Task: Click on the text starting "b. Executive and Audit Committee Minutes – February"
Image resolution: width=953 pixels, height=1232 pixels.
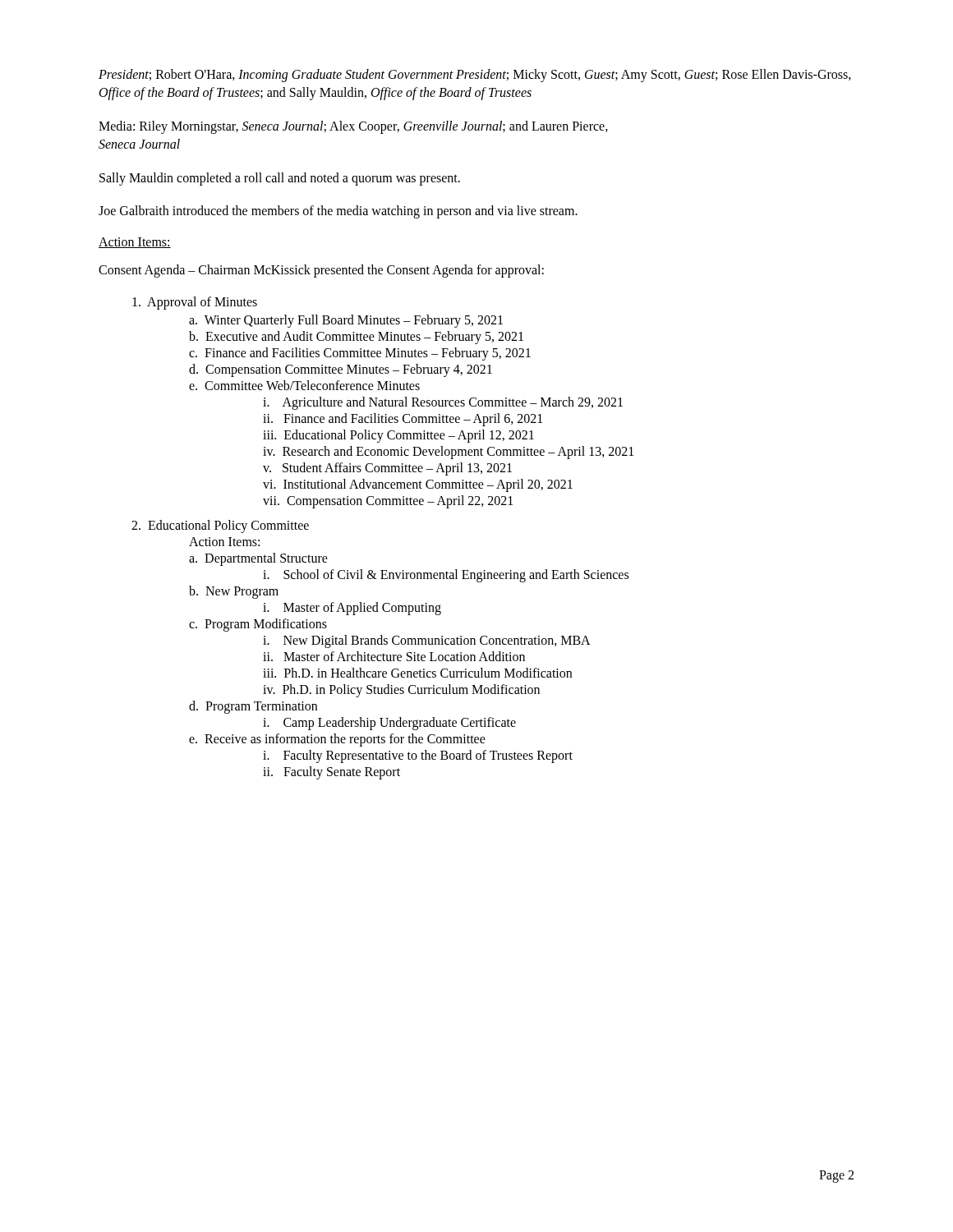Action: [357, 336]
